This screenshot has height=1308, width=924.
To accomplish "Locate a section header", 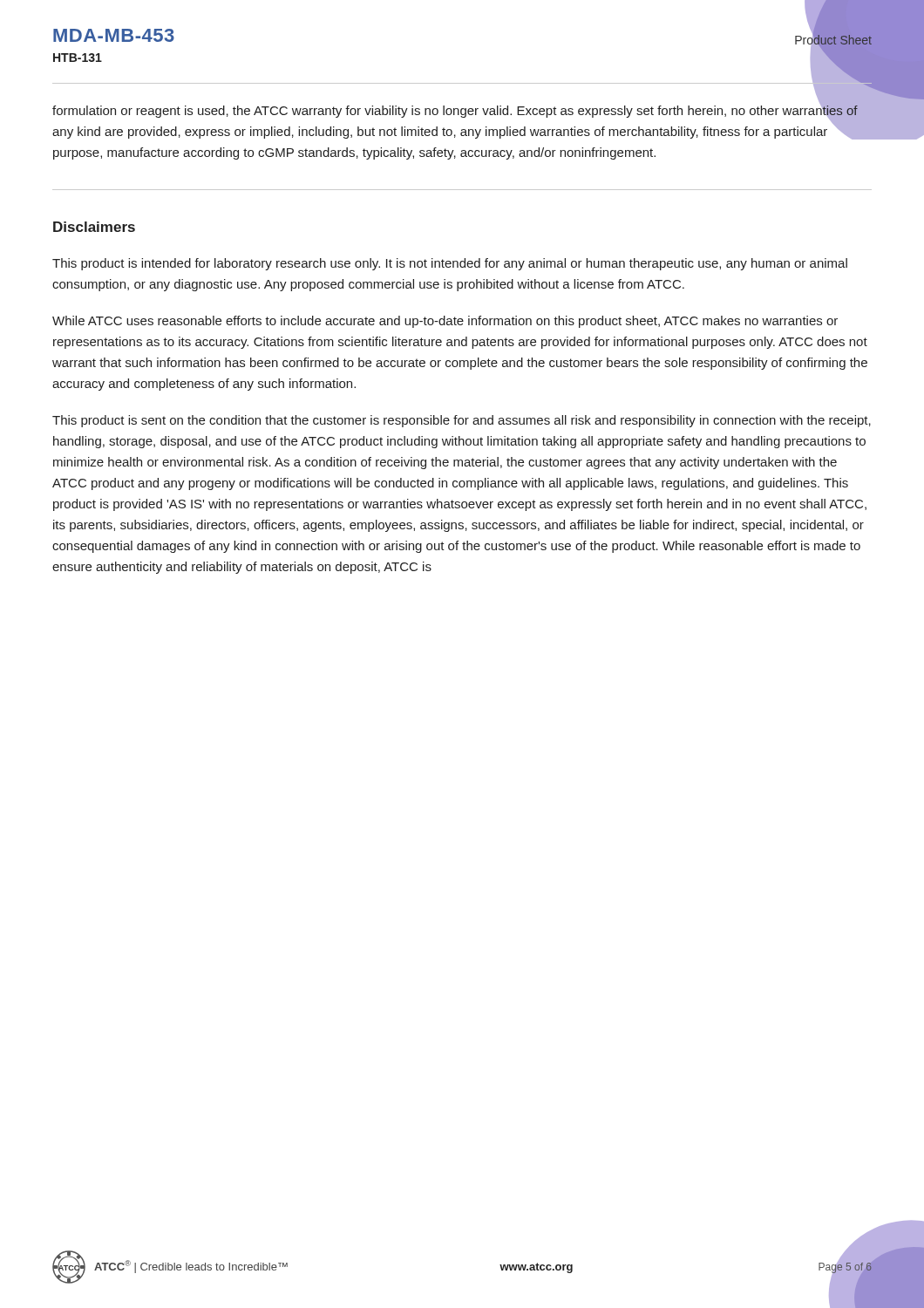I will 462,228.
